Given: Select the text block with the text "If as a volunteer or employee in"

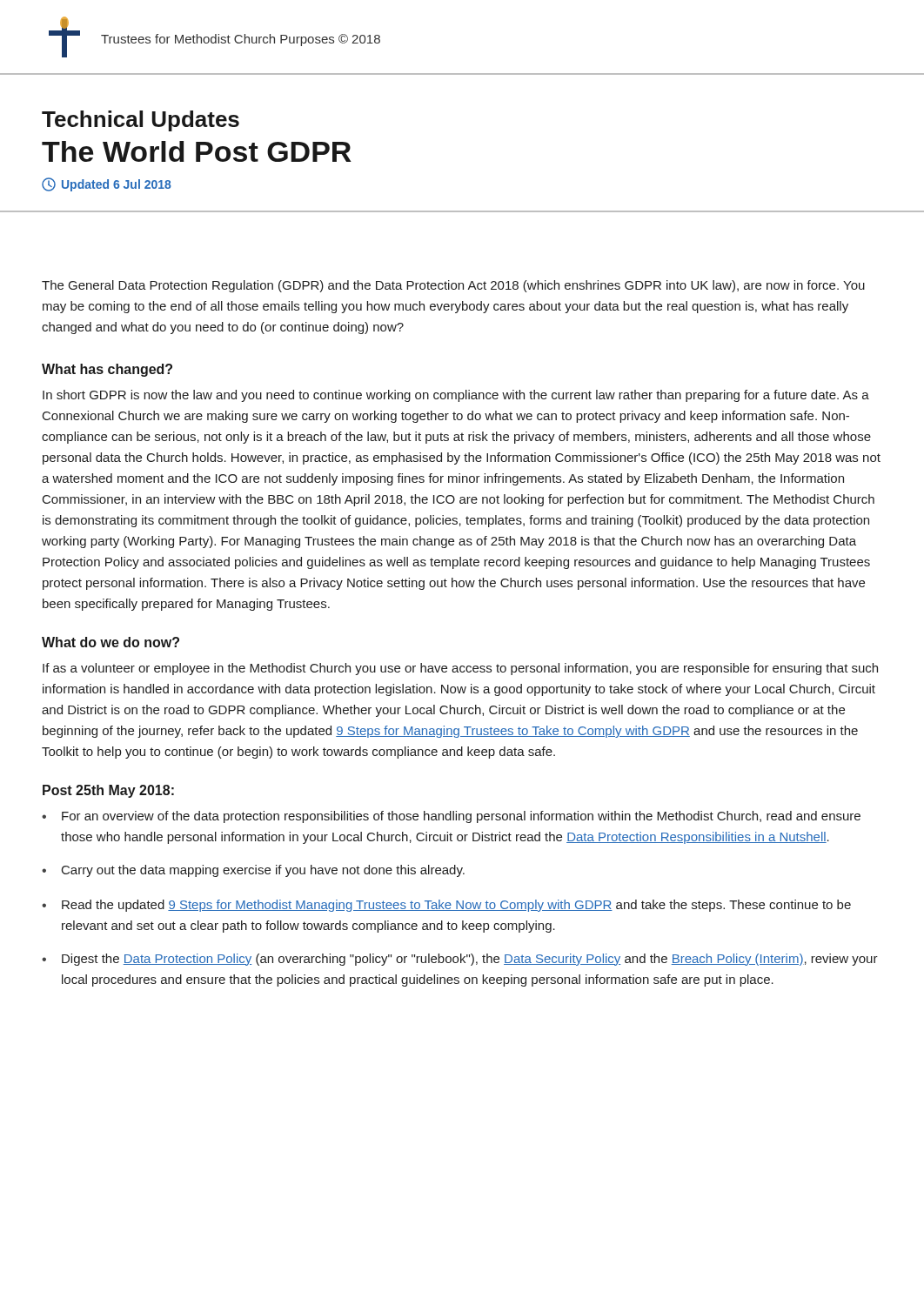Looking at the screenshot, I should [x=462, y=710].
